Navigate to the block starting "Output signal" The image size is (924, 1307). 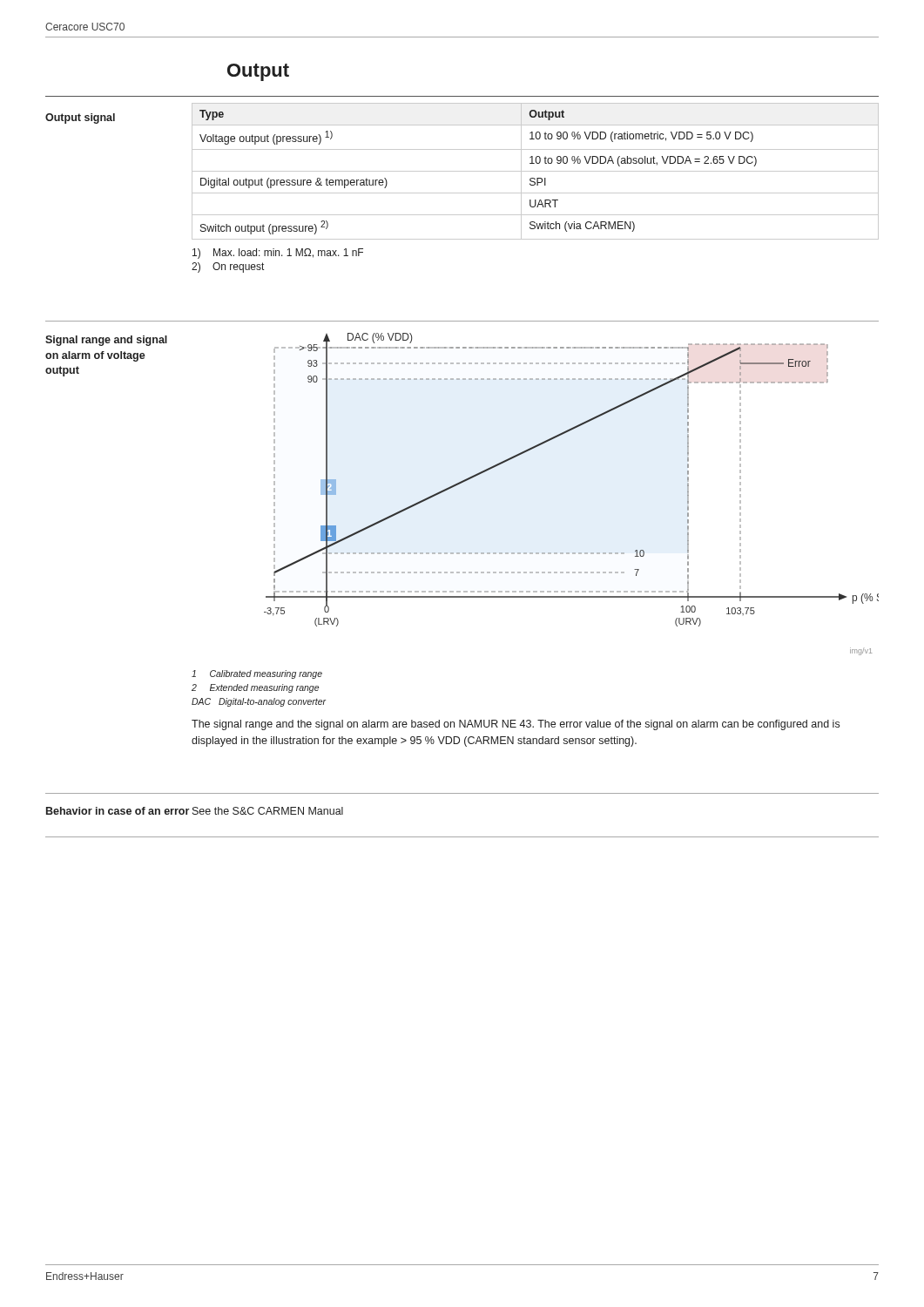pyautogui.click(x=80, y=118)
